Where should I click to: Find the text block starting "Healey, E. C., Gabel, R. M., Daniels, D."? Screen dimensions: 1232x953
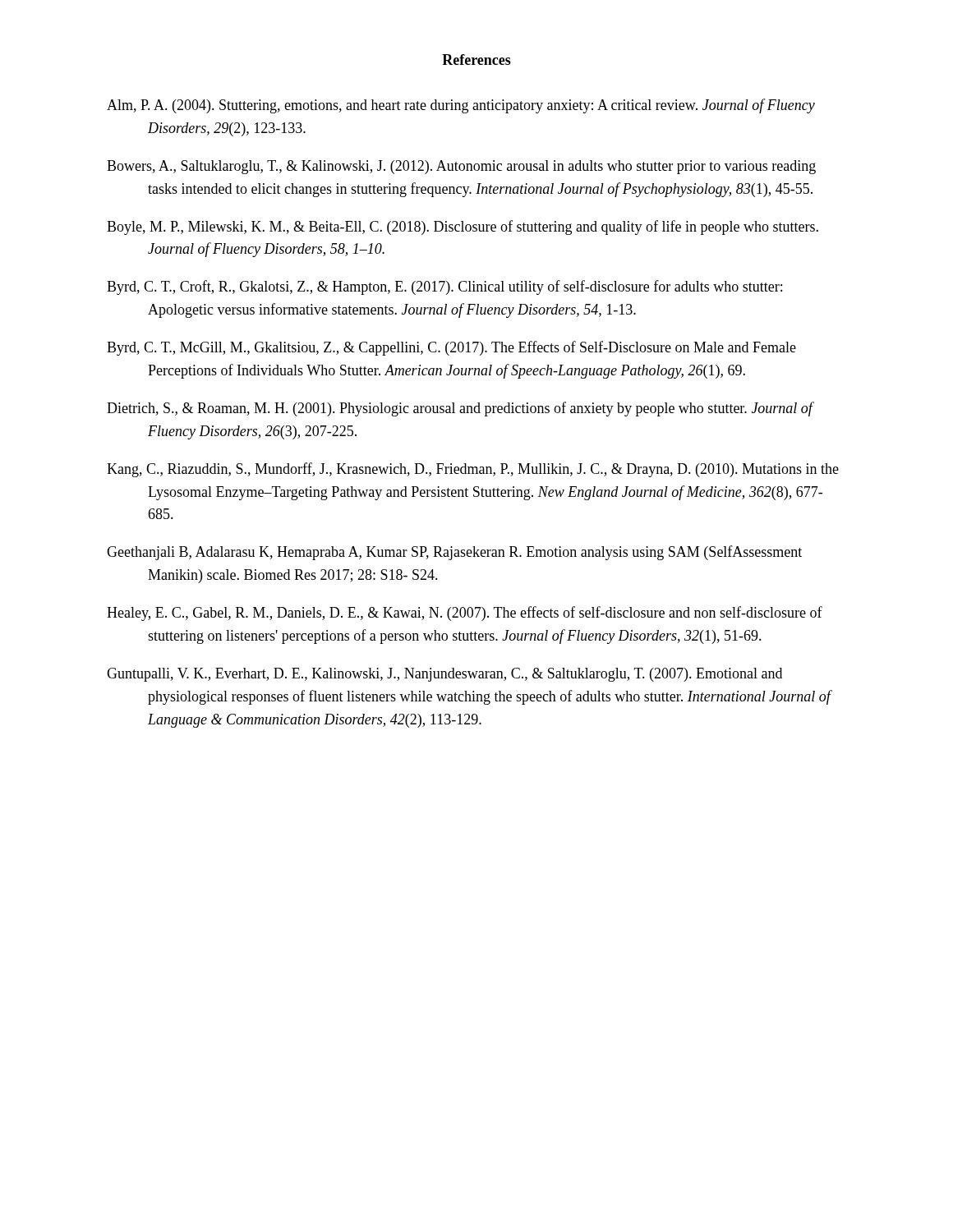[x=464, y=624]
